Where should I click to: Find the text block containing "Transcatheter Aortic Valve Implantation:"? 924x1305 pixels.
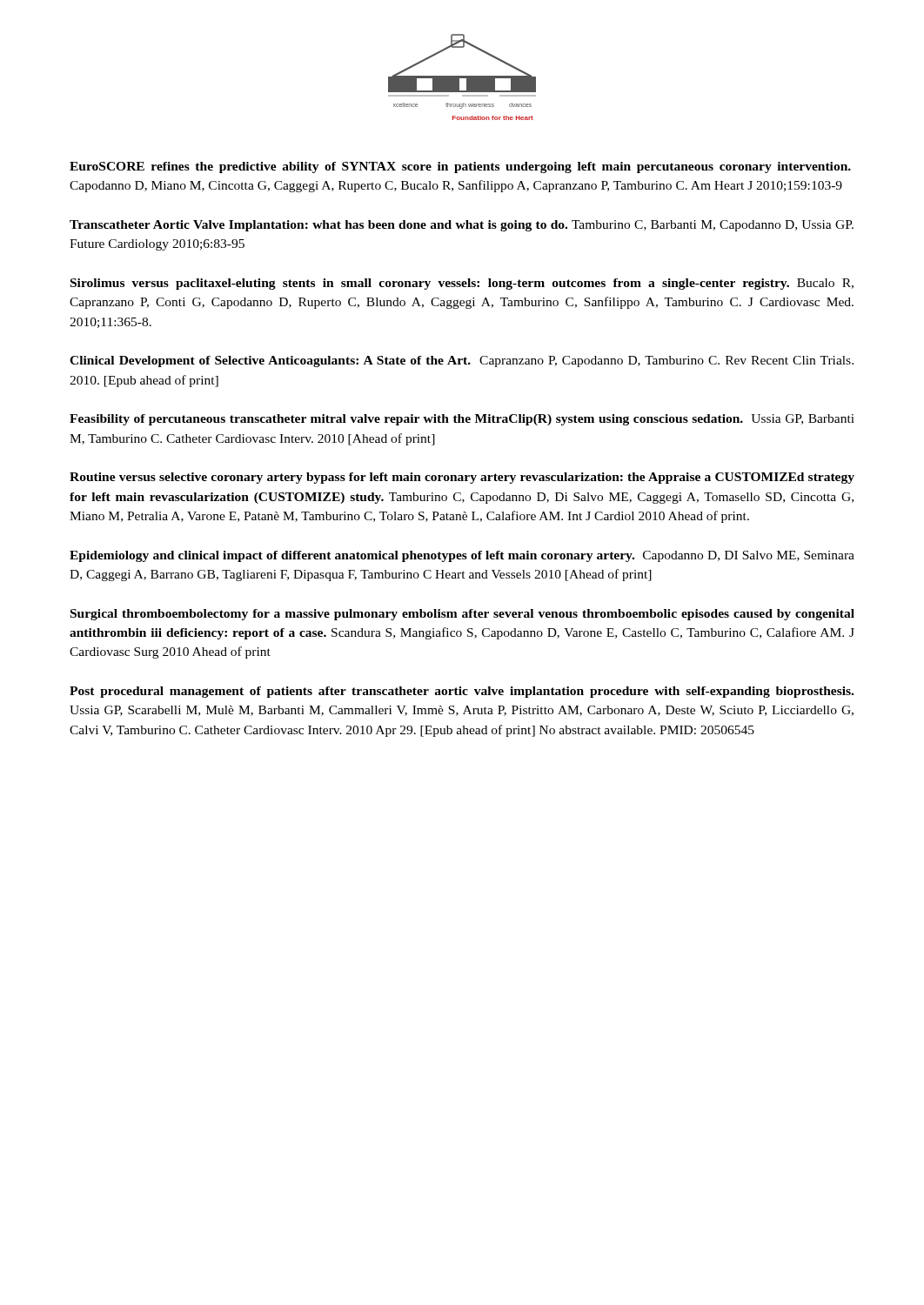click(462, 234)
